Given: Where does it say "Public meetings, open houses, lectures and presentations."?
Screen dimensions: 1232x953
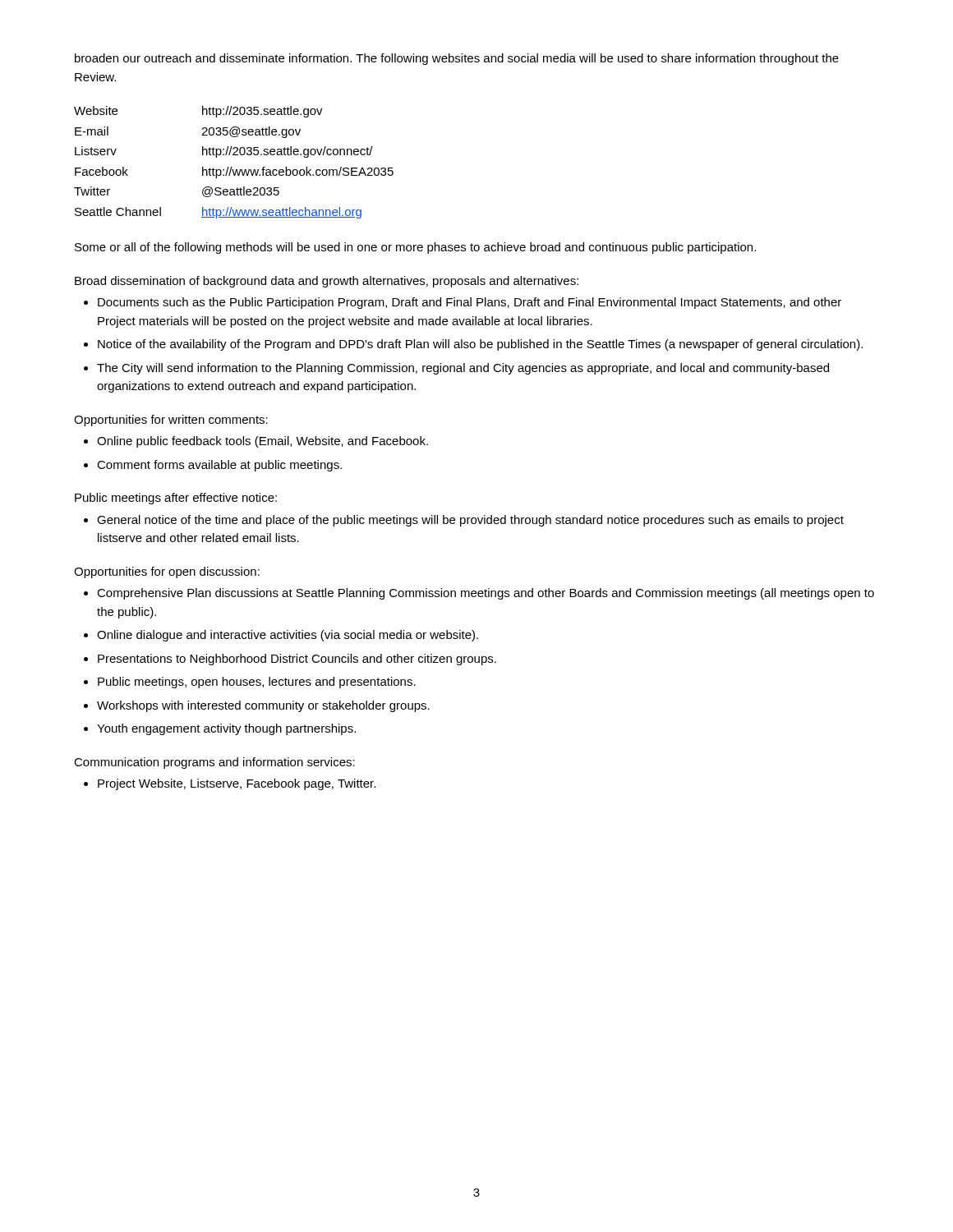Looking at the screenshot, I should pos(257,681).
